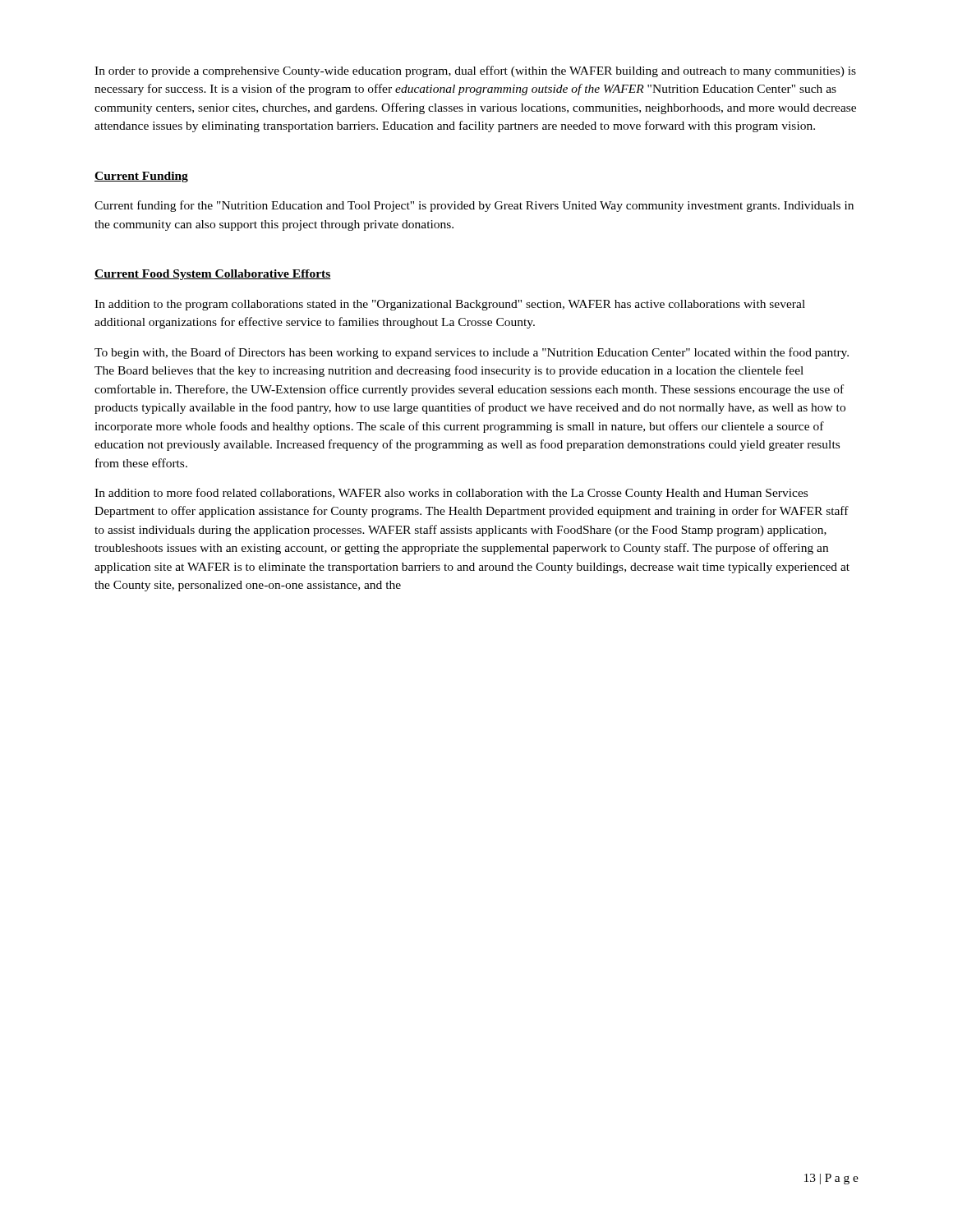Screen dimensions: 1232x953
Task: Navigate to the text starting "Current Funding"
Action: pos(141,176)
